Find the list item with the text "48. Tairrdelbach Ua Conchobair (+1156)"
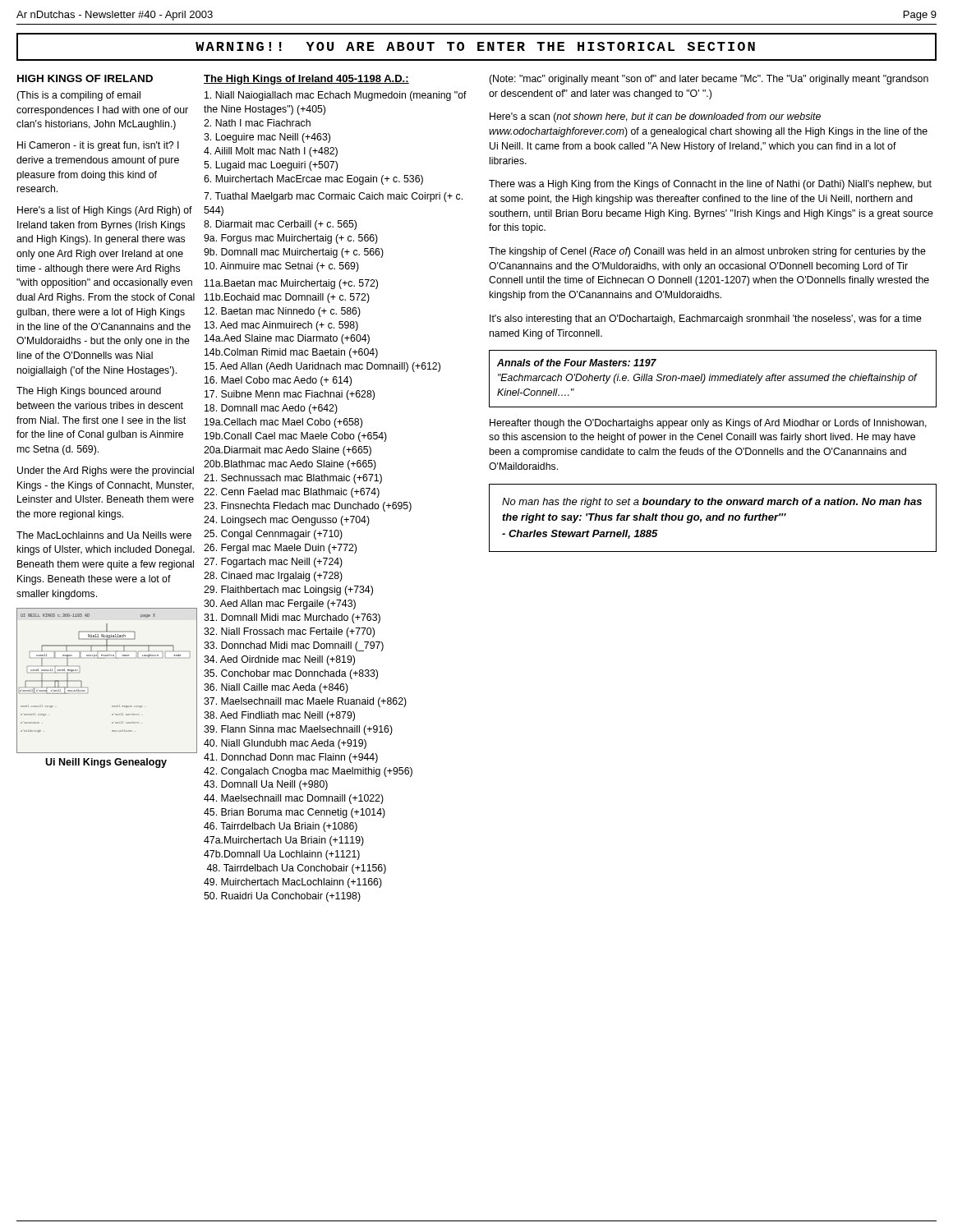The image size is (953, 1232). 295,868
